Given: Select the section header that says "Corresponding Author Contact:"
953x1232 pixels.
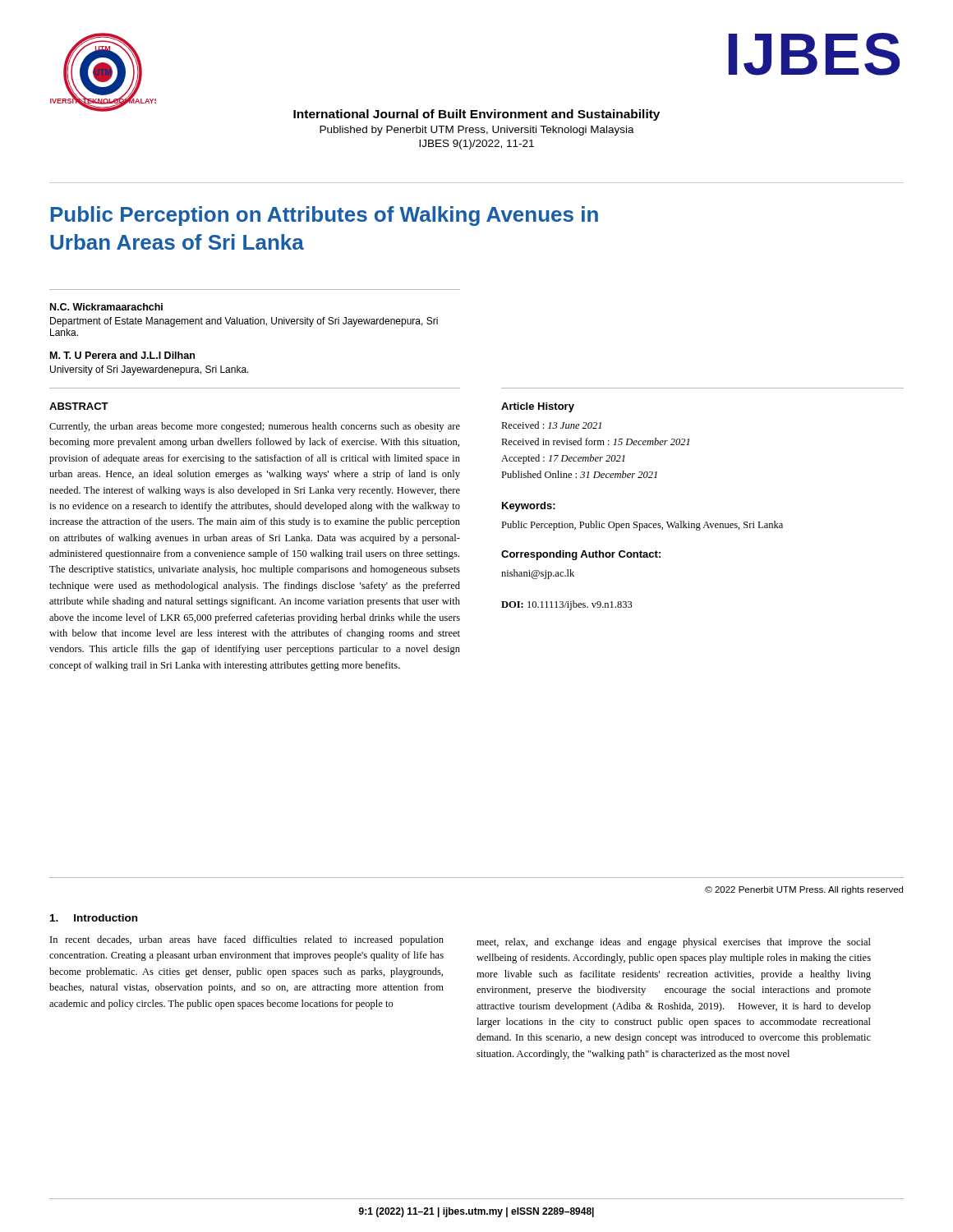Looking at the screenshot, I should pyautogui.click(x=581, y=554).
